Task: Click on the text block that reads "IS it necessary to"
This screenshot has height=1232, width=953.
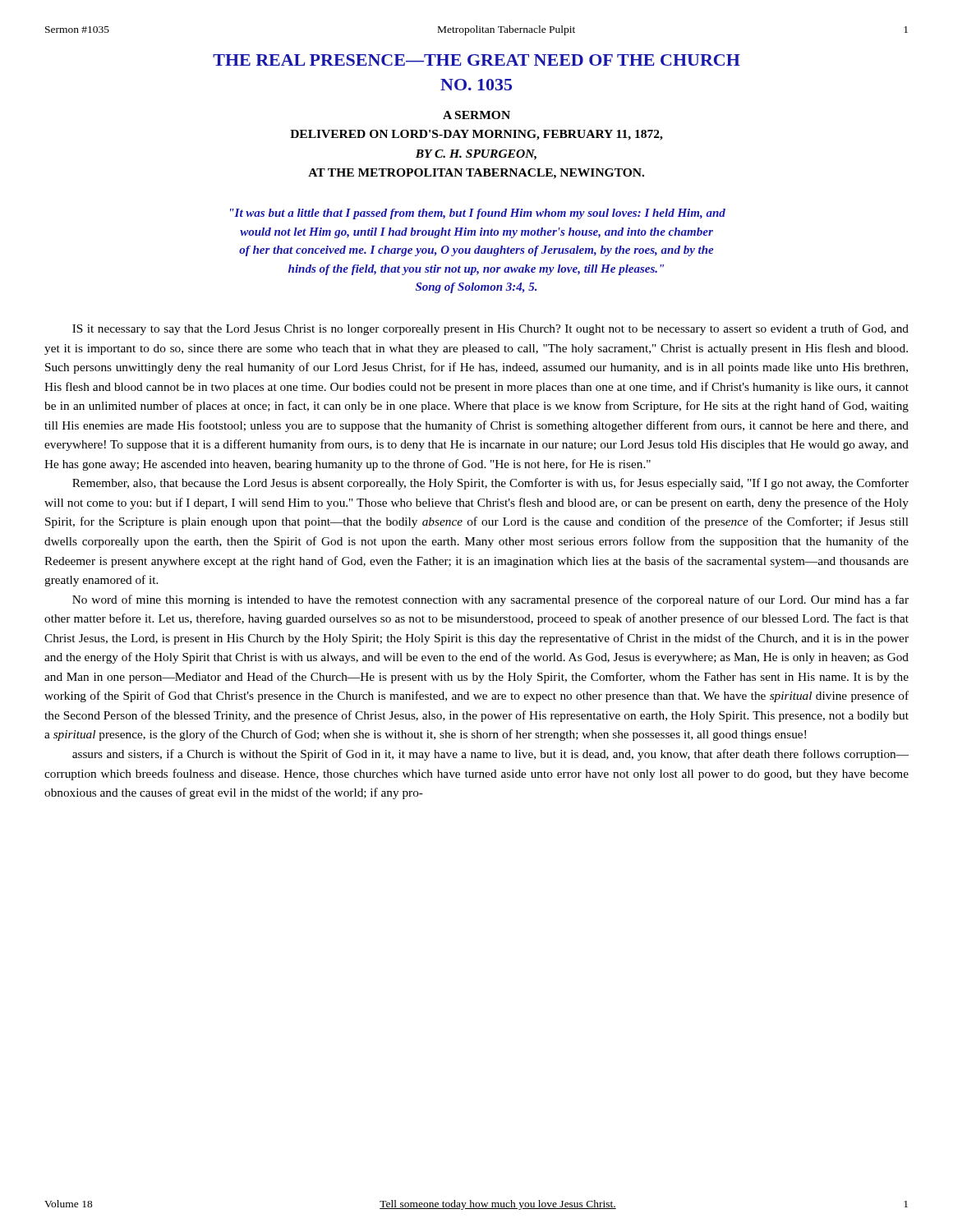Action: [x=476, y=396]
